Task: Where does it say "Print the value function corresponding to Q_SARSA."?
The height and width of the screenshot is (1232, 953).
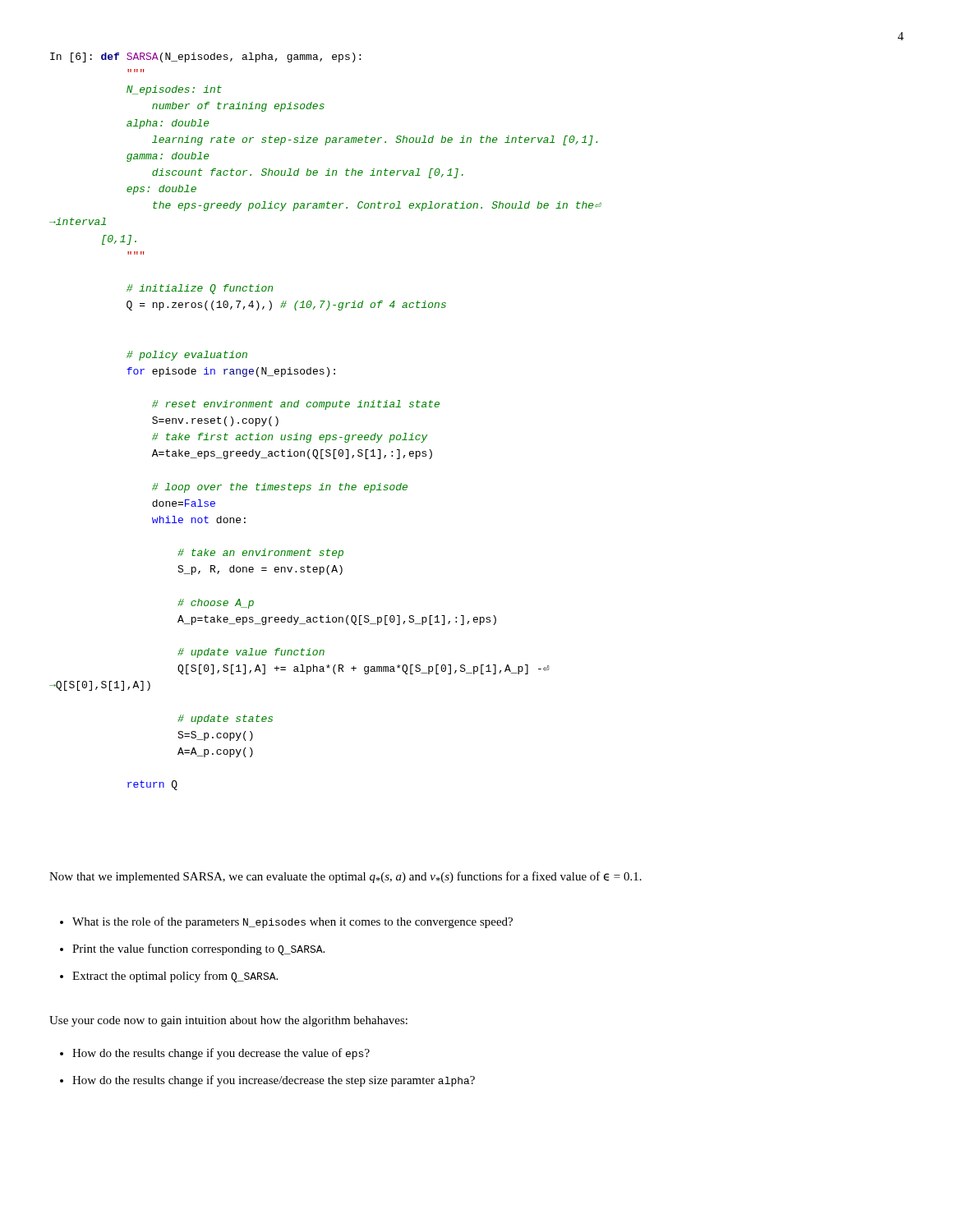Action: tap(192, 949)
